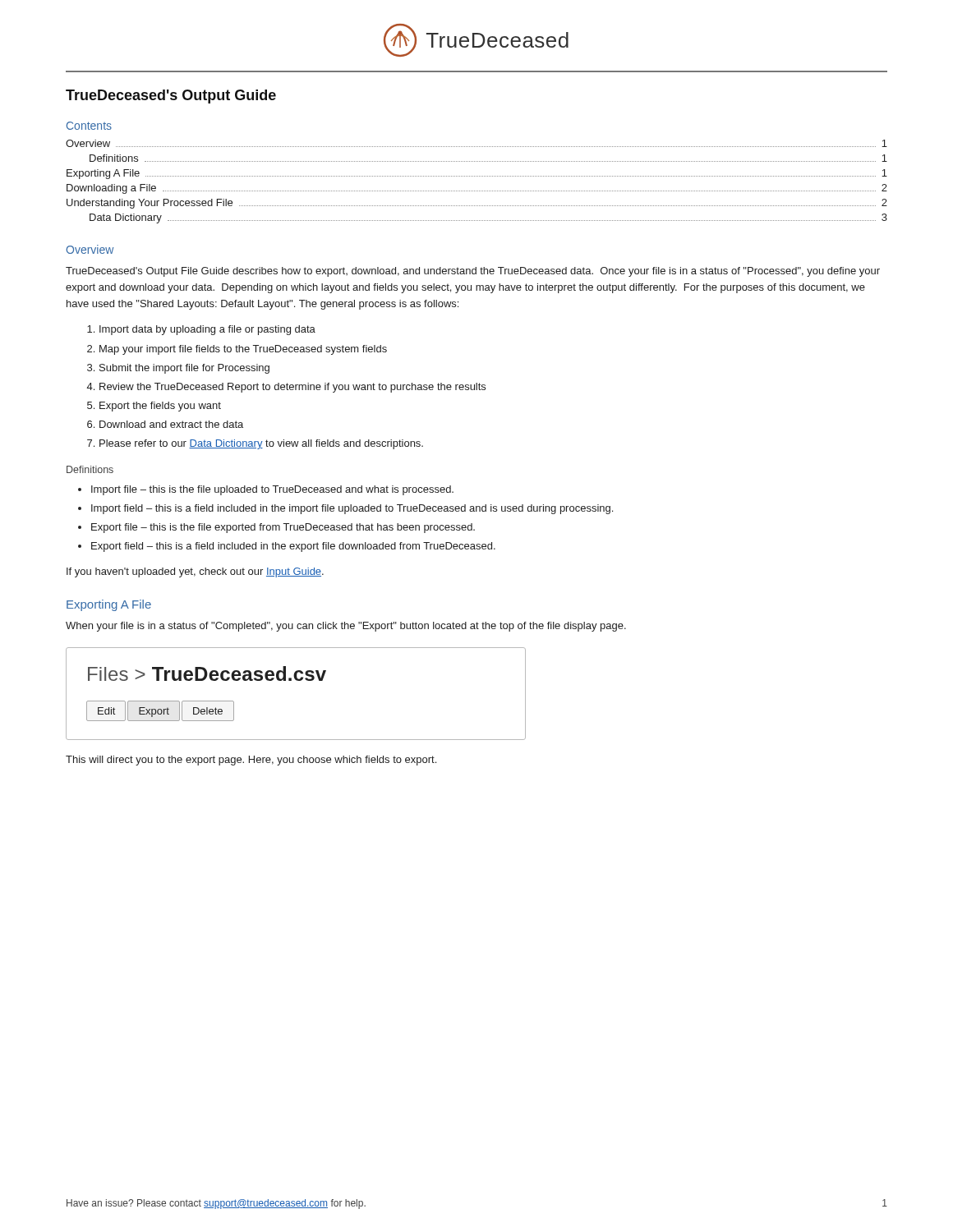Locate the screenshot

point(476,693)
